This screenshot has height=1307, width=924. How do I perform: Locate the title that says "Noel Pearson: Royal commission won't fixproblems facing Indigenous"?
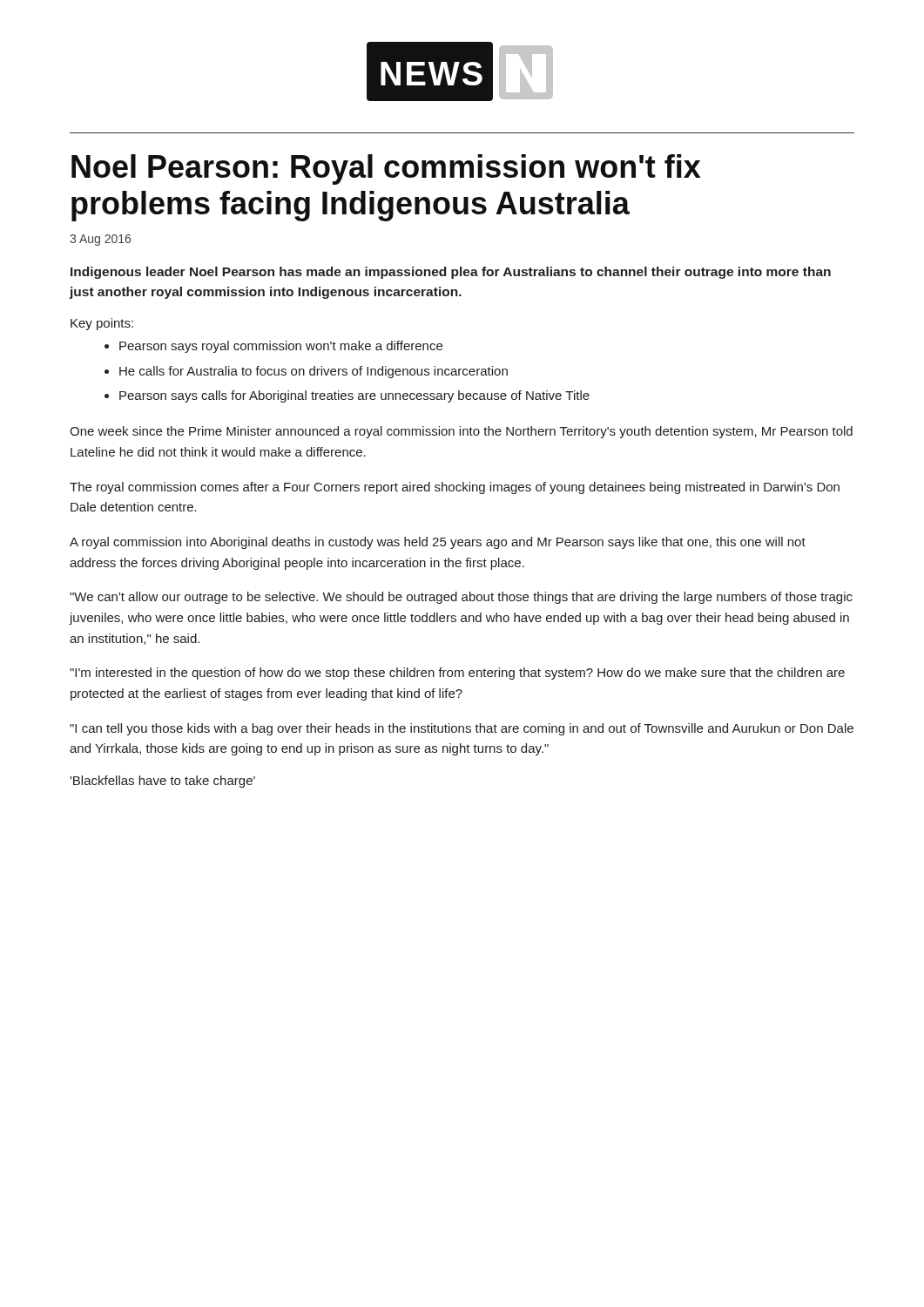pyautogui.click(x=462, y=186)
